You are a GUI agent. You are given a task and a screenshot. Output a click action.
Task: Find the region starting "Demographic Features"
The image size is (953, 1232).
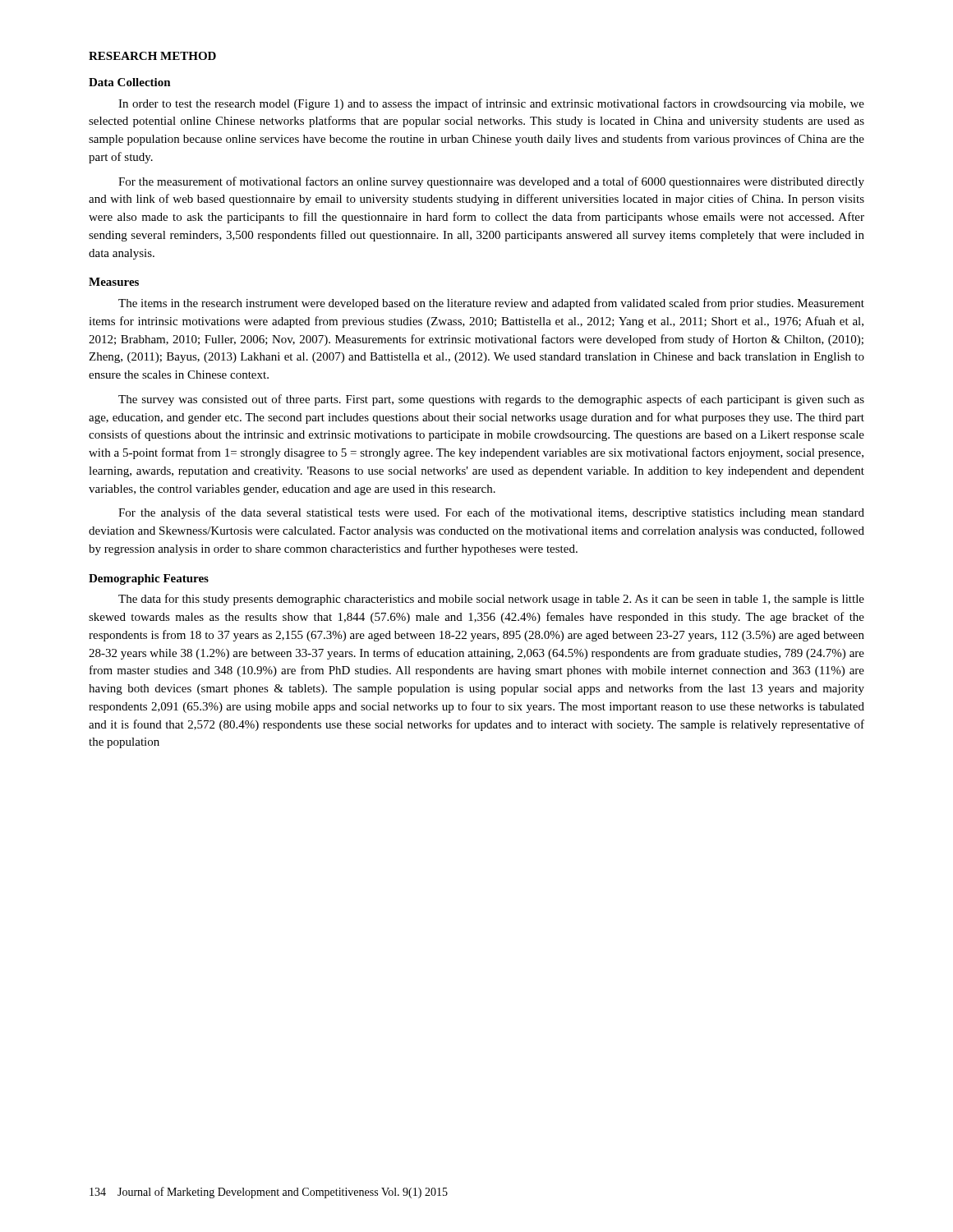pyautogui.click(x=149, y=578)
